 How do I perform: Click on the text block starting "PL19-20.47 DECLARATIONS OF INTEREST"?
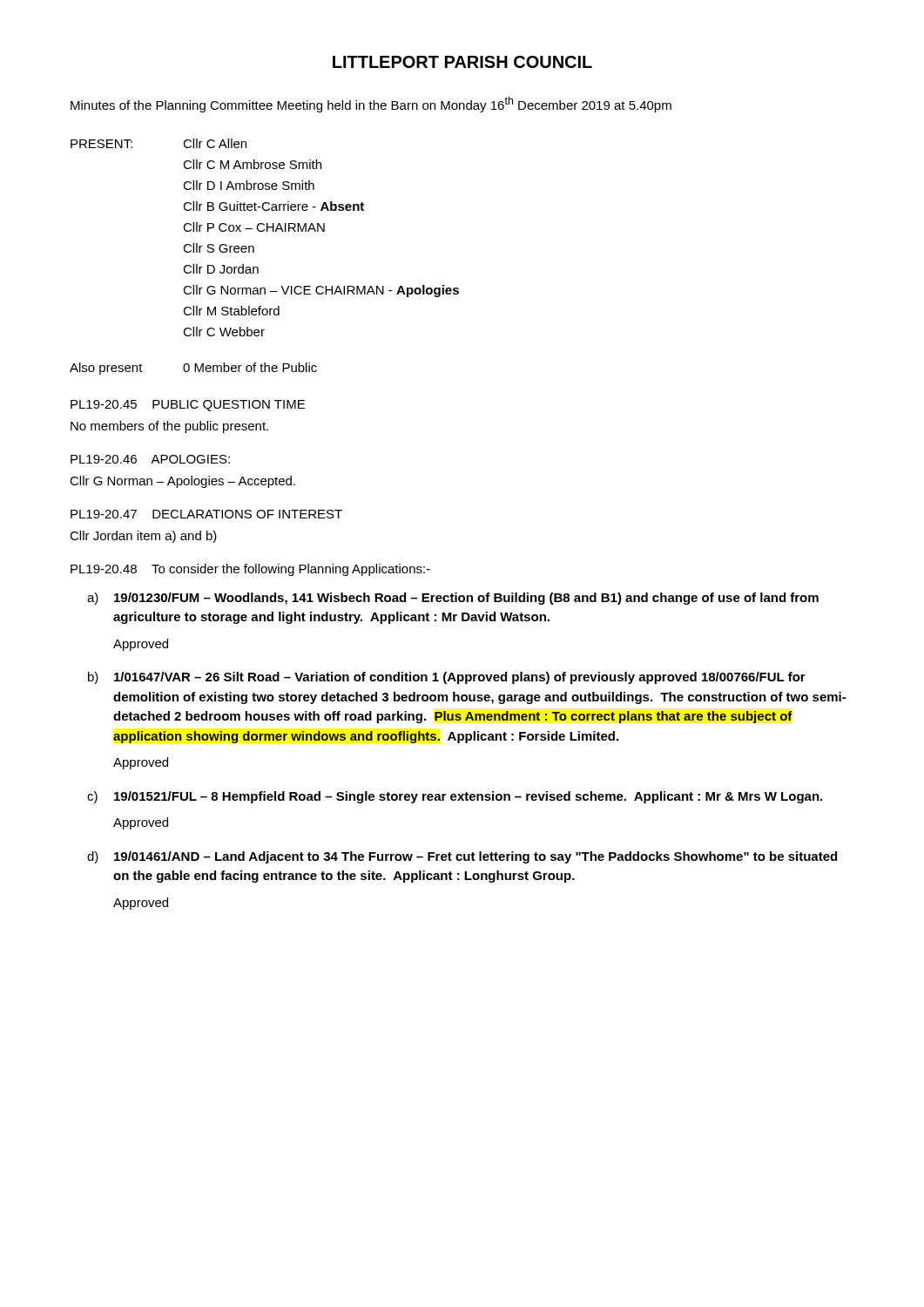[x=206, y=514]
